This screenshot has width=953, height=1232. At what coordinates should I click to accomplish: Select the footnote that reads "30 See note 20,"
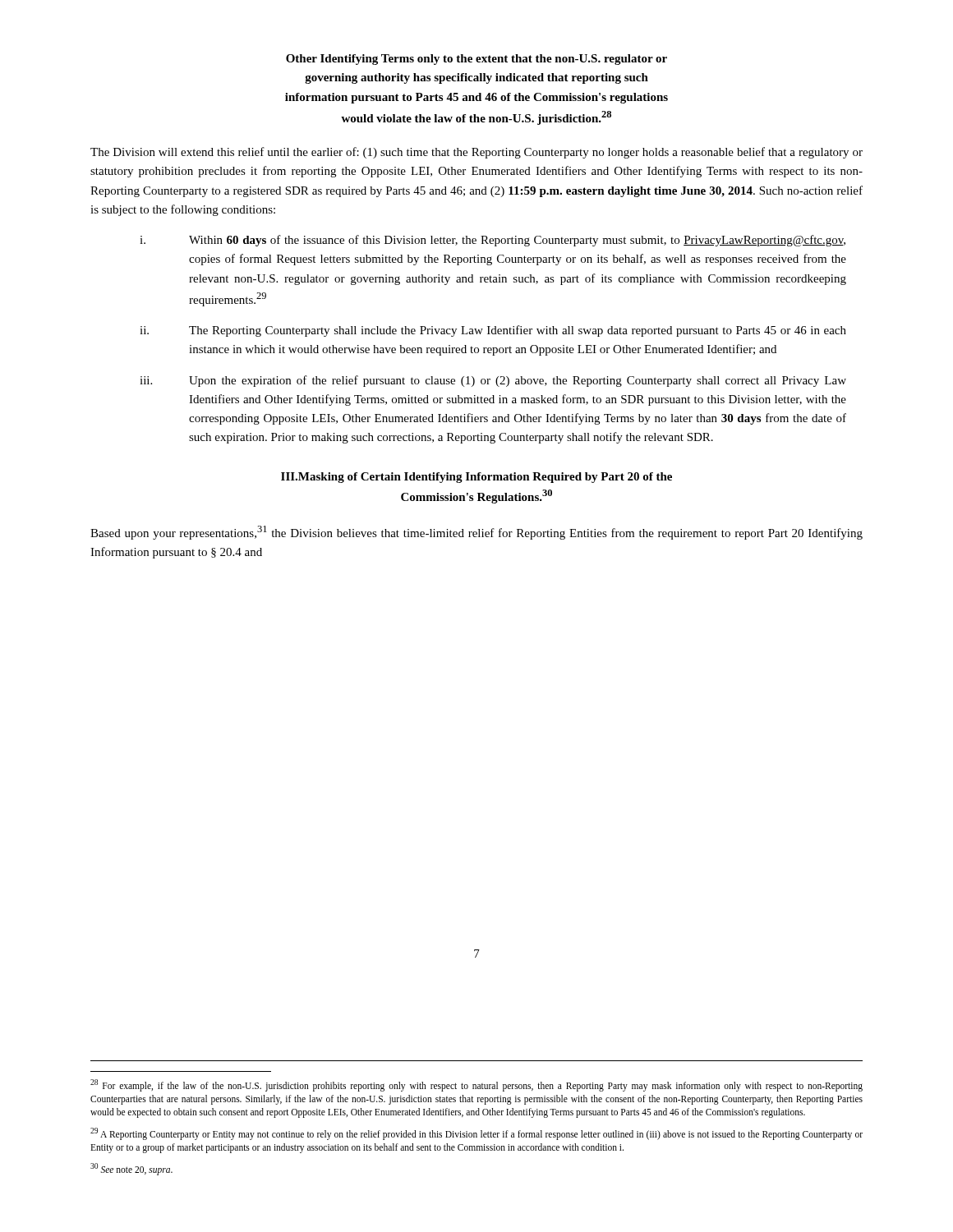coord(132,1168)
